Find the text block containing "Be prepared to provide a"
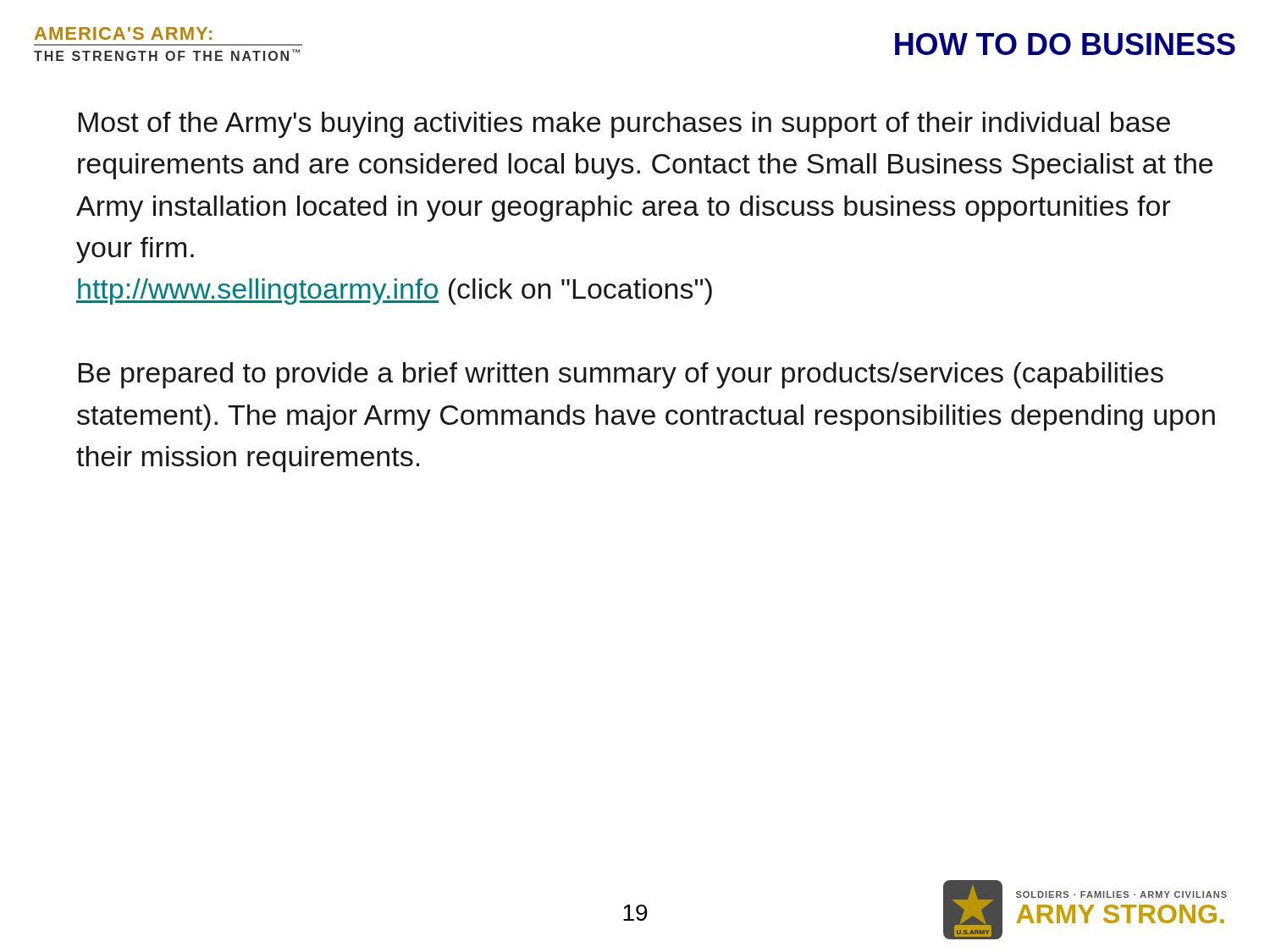The height and width of the screenshot is (952, 1270). (646, 415)
